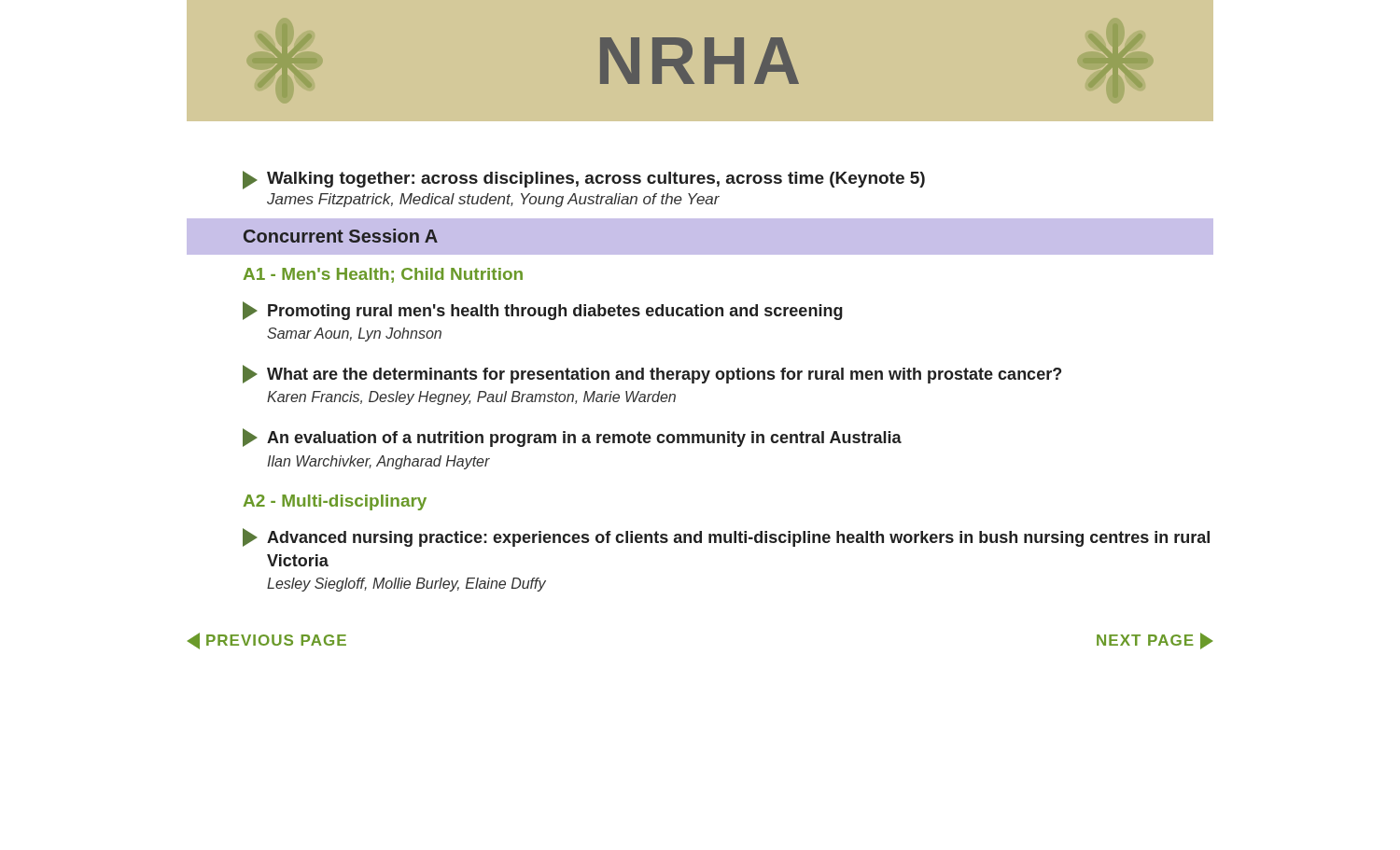Navigate to the region starting "What are the determinants"
Image resolution: width=1400 pixels, height=850 pixels.
pyautogui.click(x=652, y=385)
